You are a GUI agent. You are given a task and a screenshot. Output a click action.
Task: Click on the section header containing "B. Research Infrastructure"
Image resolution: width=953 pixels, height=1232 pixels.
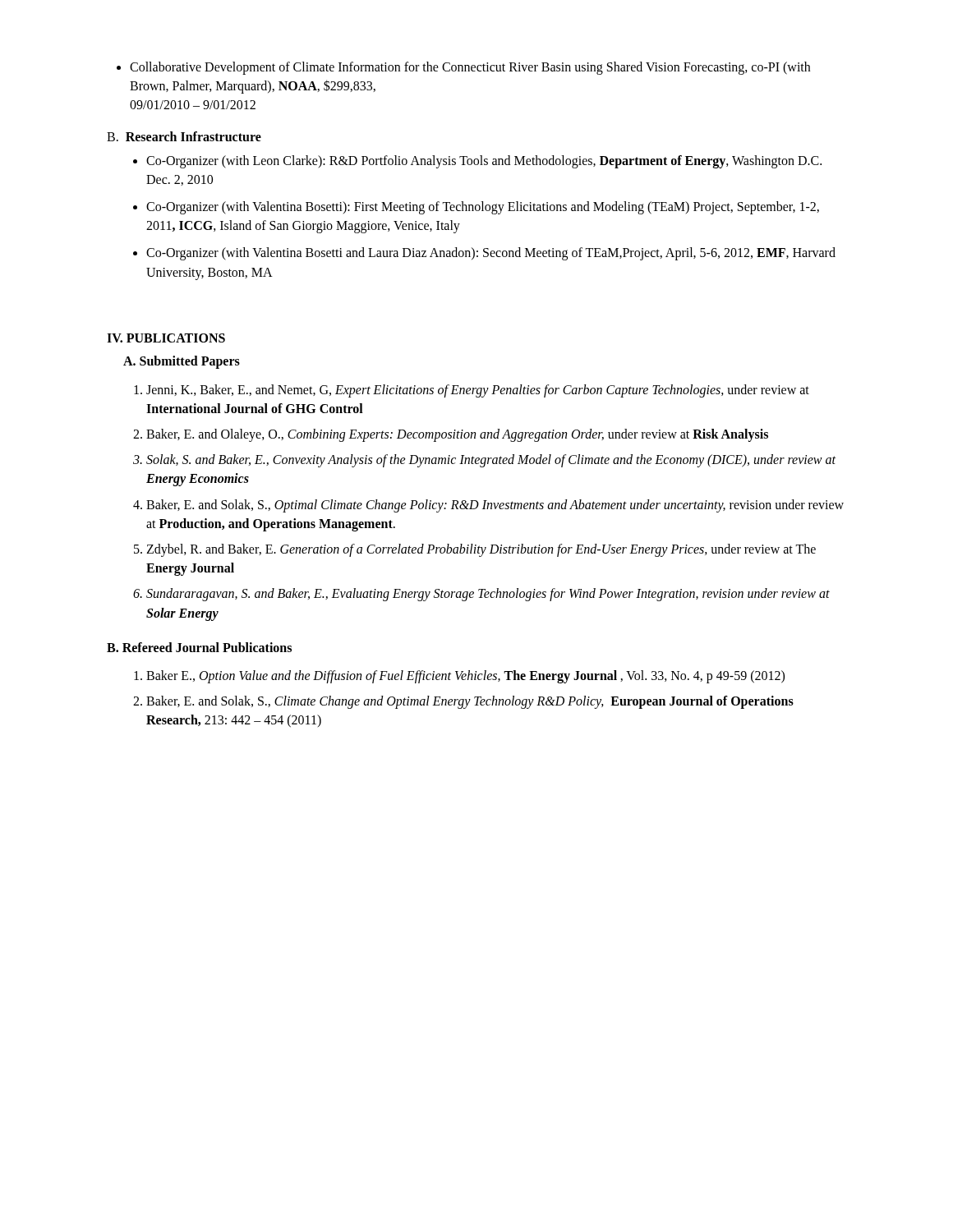pos(184,136)
